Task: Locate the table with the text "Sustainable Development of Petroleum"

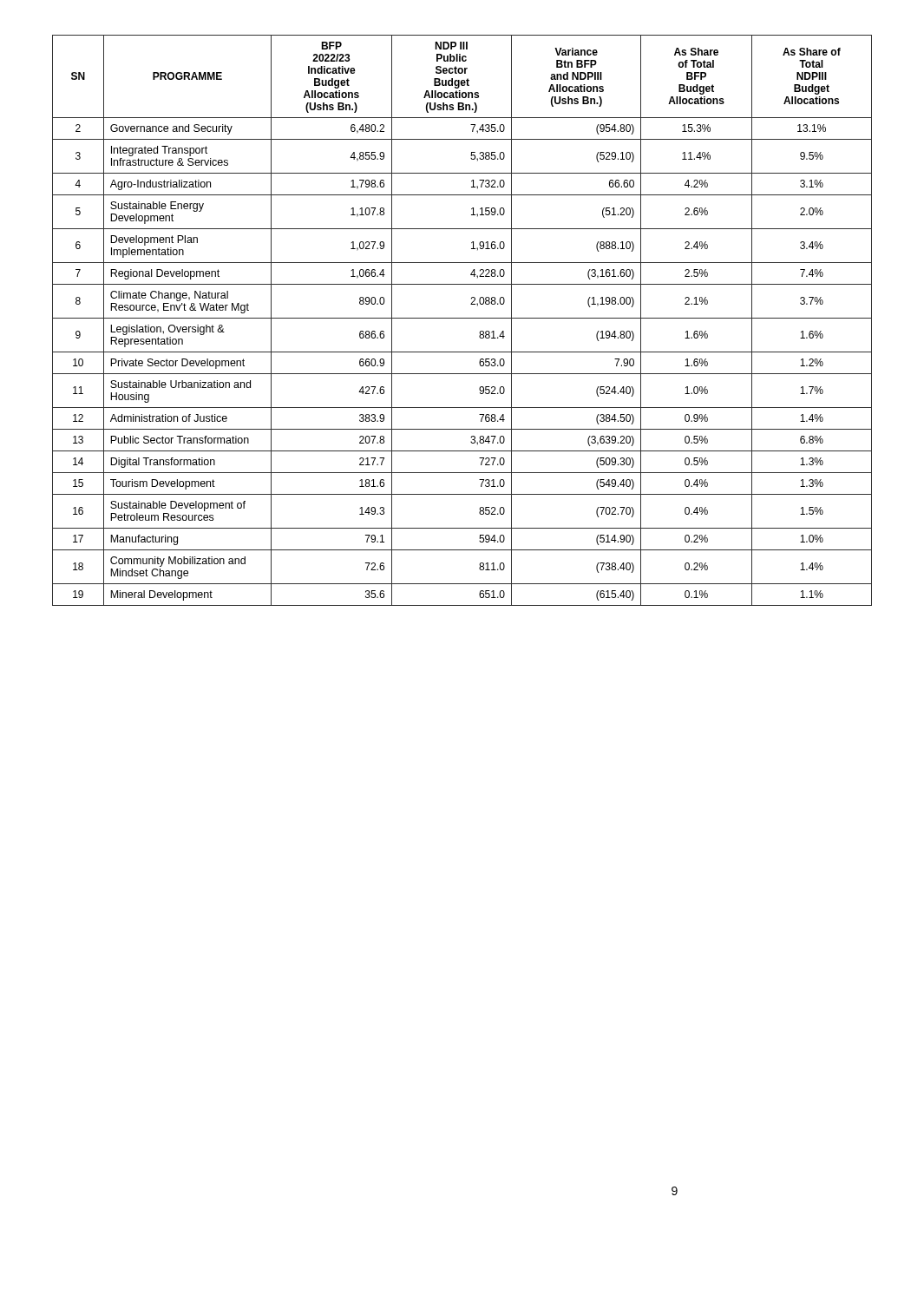Action: [462, 320]
